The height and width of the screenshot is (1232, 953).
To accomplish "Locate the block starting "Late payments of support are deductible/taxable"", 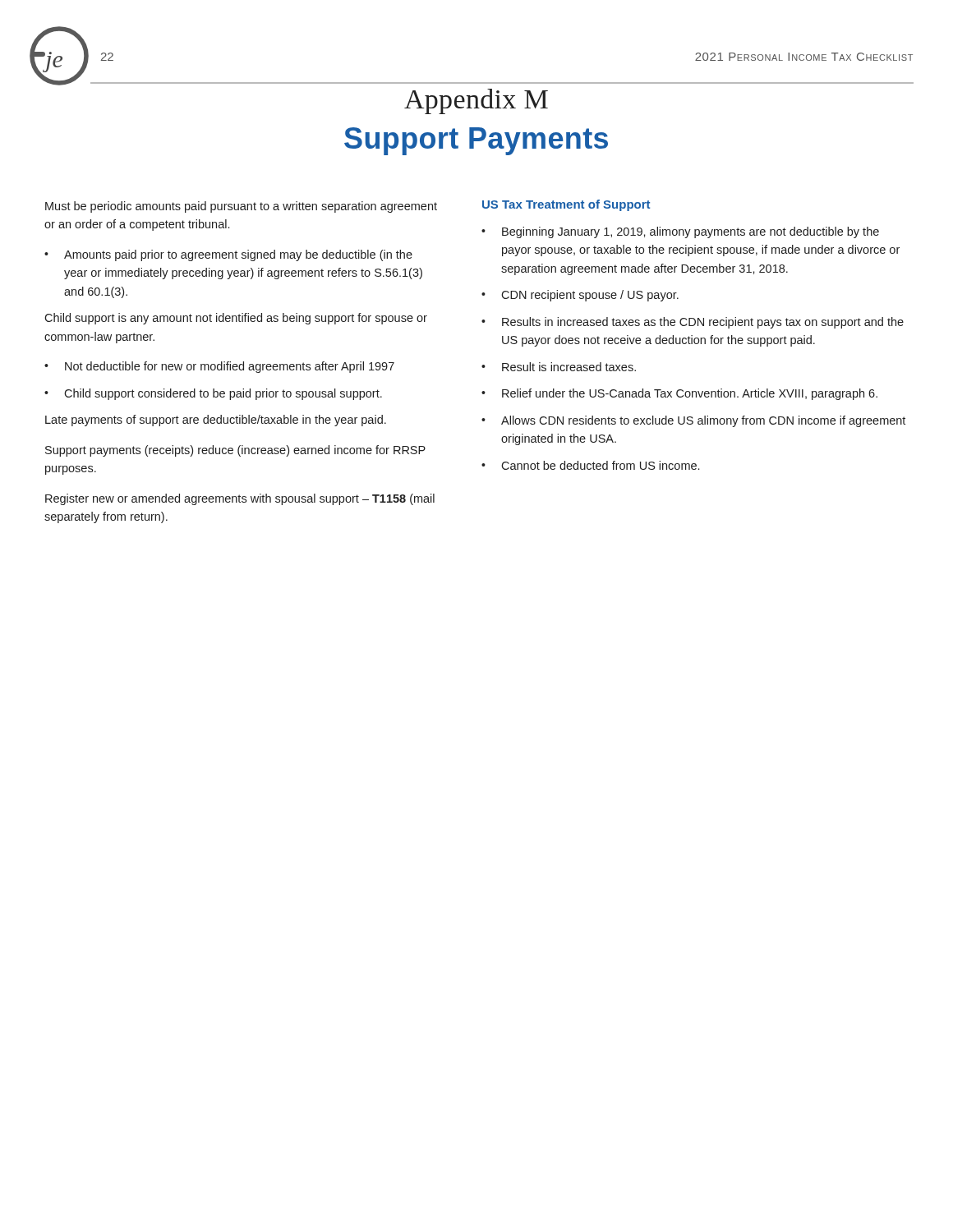I will 216,420.
